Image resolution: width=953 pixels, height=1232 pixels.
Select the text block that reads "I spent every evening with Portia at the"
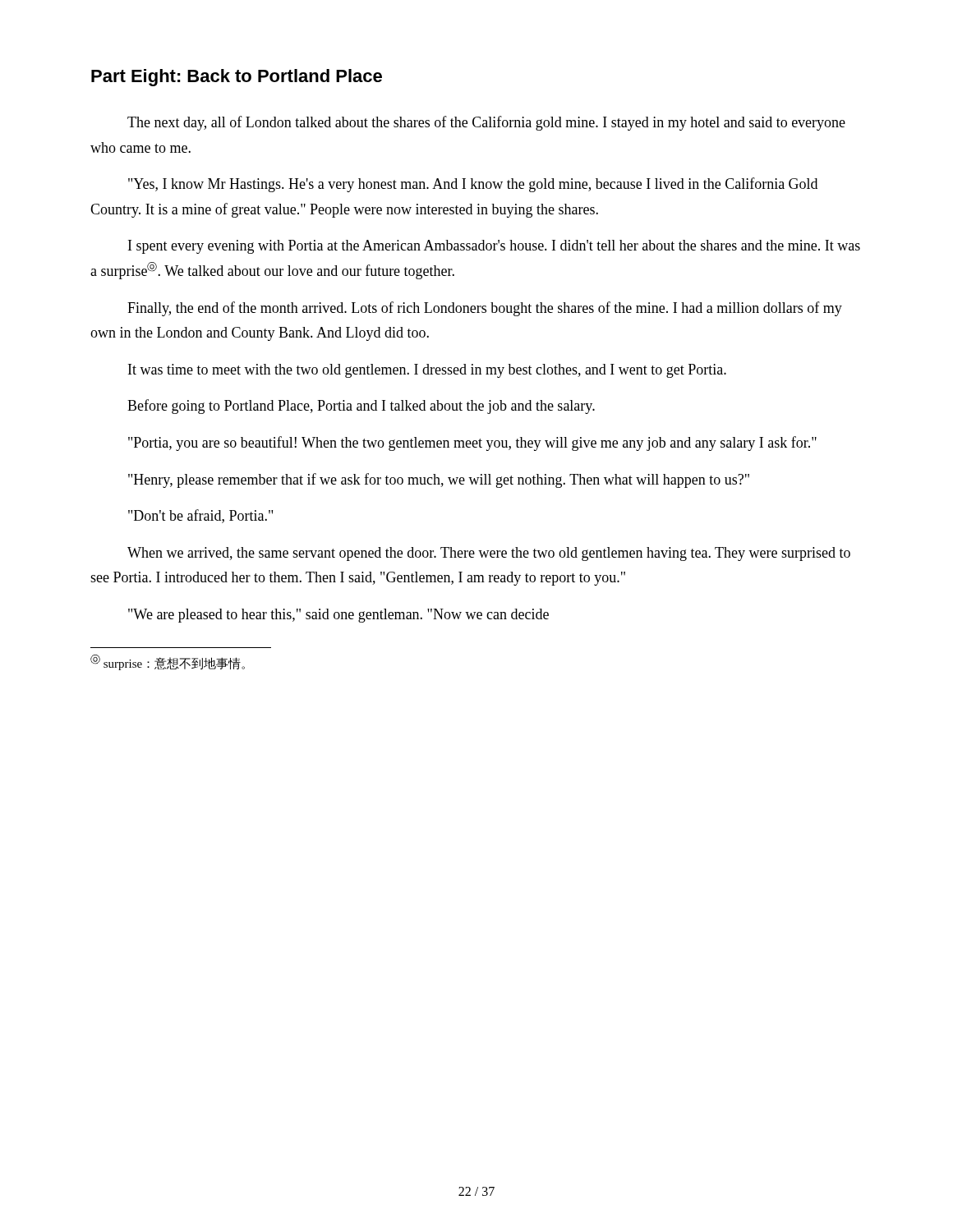pyautogui.click(x=476, y=259)
